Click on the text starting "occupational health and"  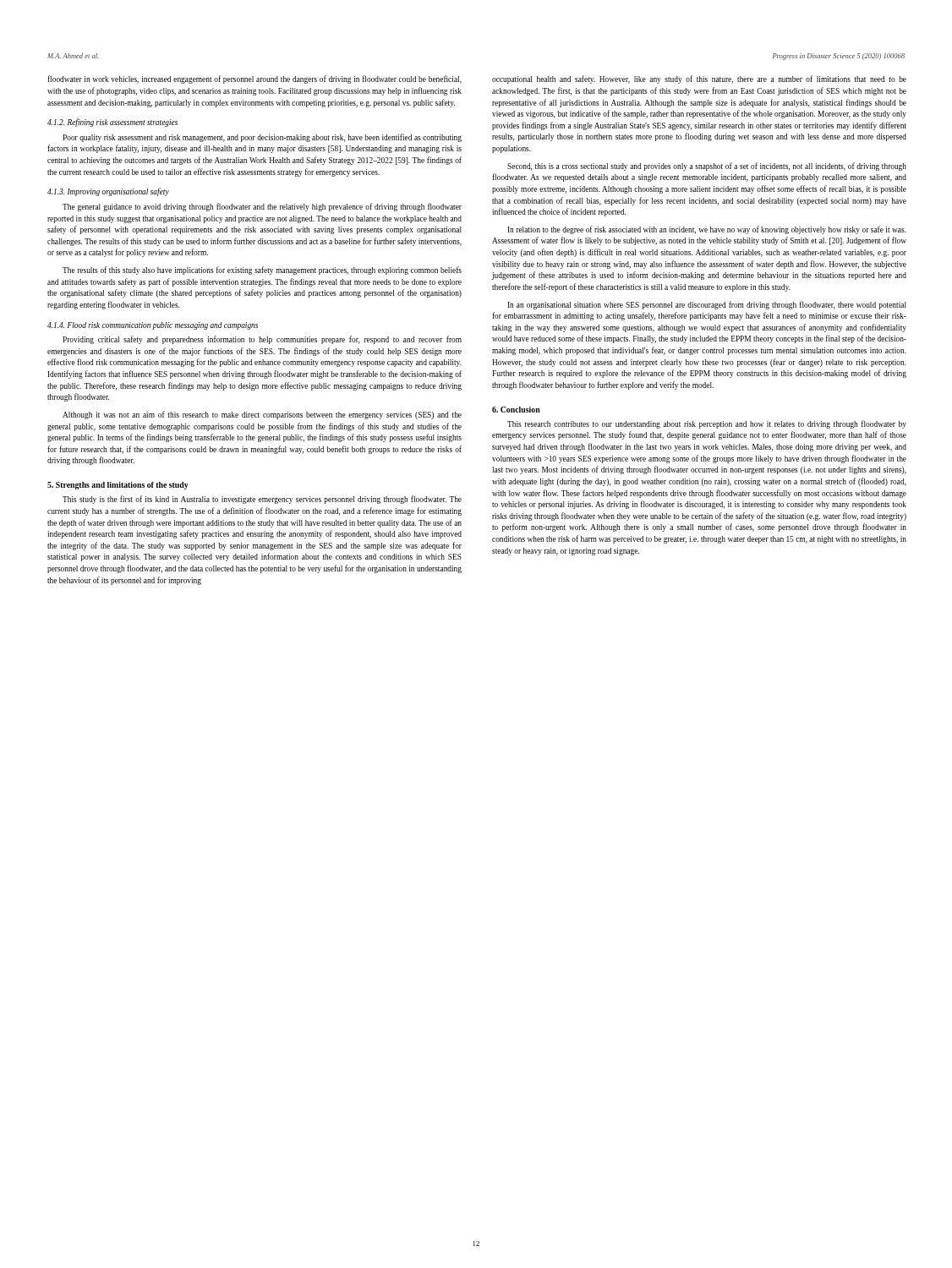click(699, 233)
